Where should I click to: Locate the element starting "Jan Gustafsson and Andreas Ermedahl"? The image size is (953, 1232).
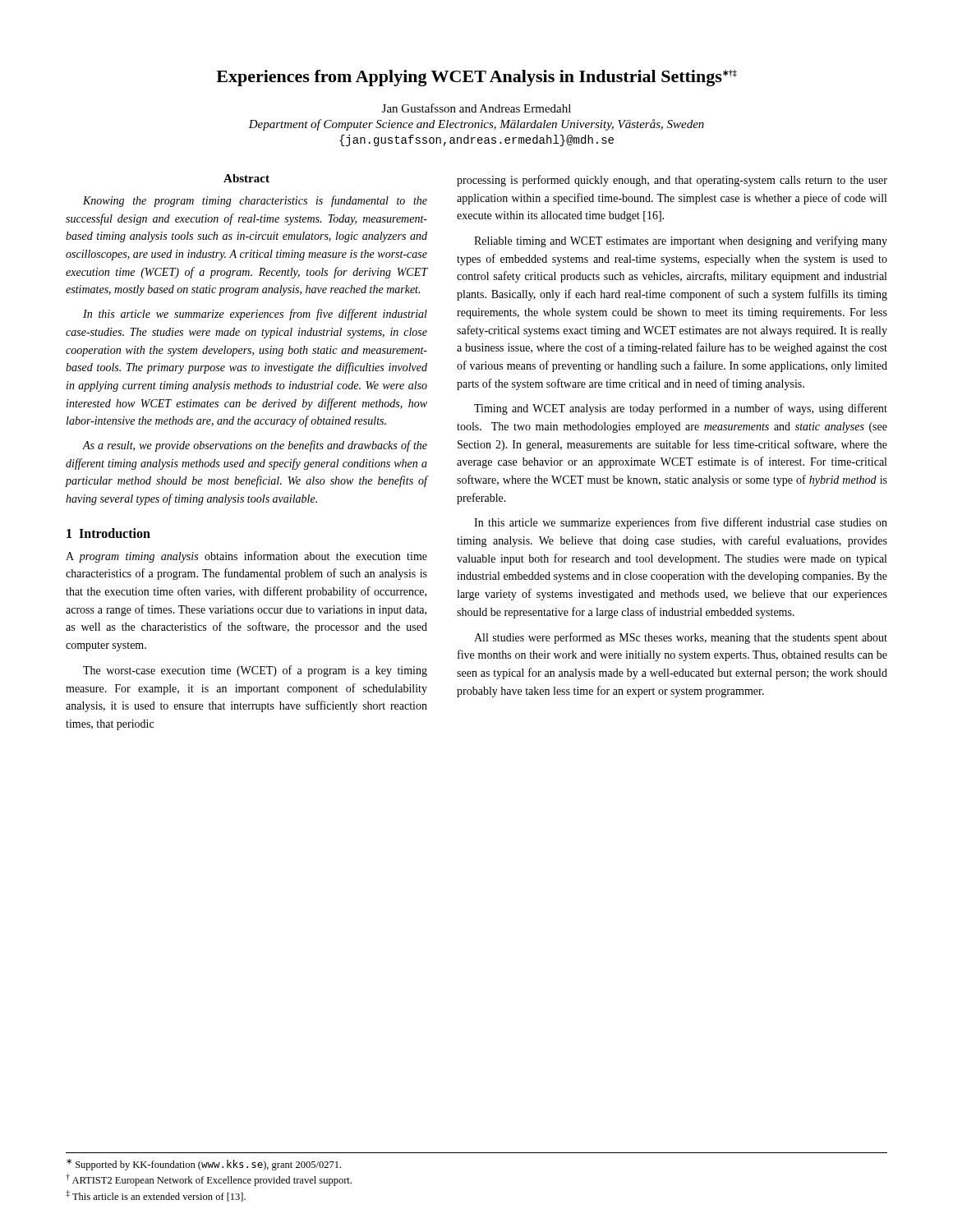point(476,108)
